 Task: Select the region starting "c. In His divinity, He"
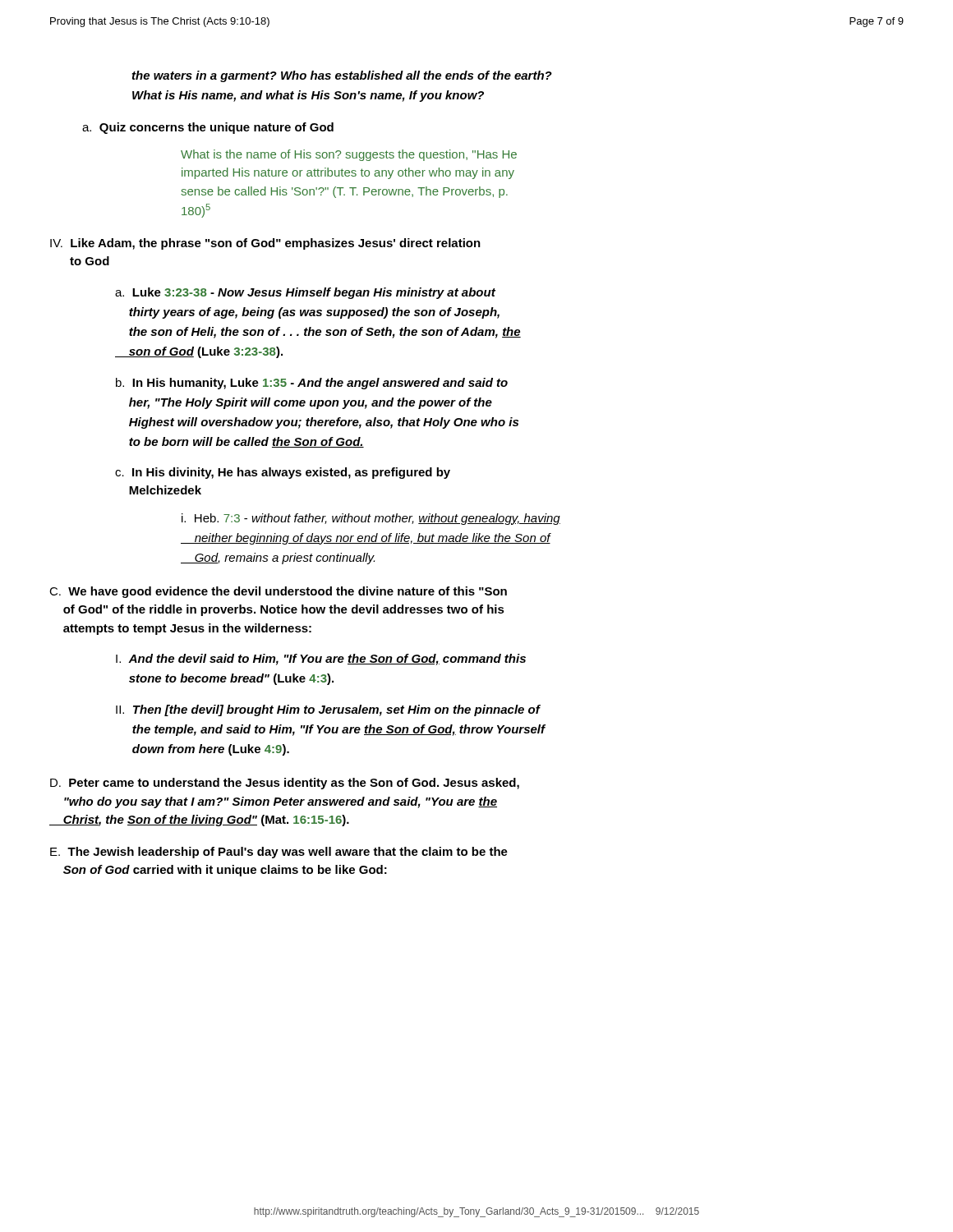point(283,481)
